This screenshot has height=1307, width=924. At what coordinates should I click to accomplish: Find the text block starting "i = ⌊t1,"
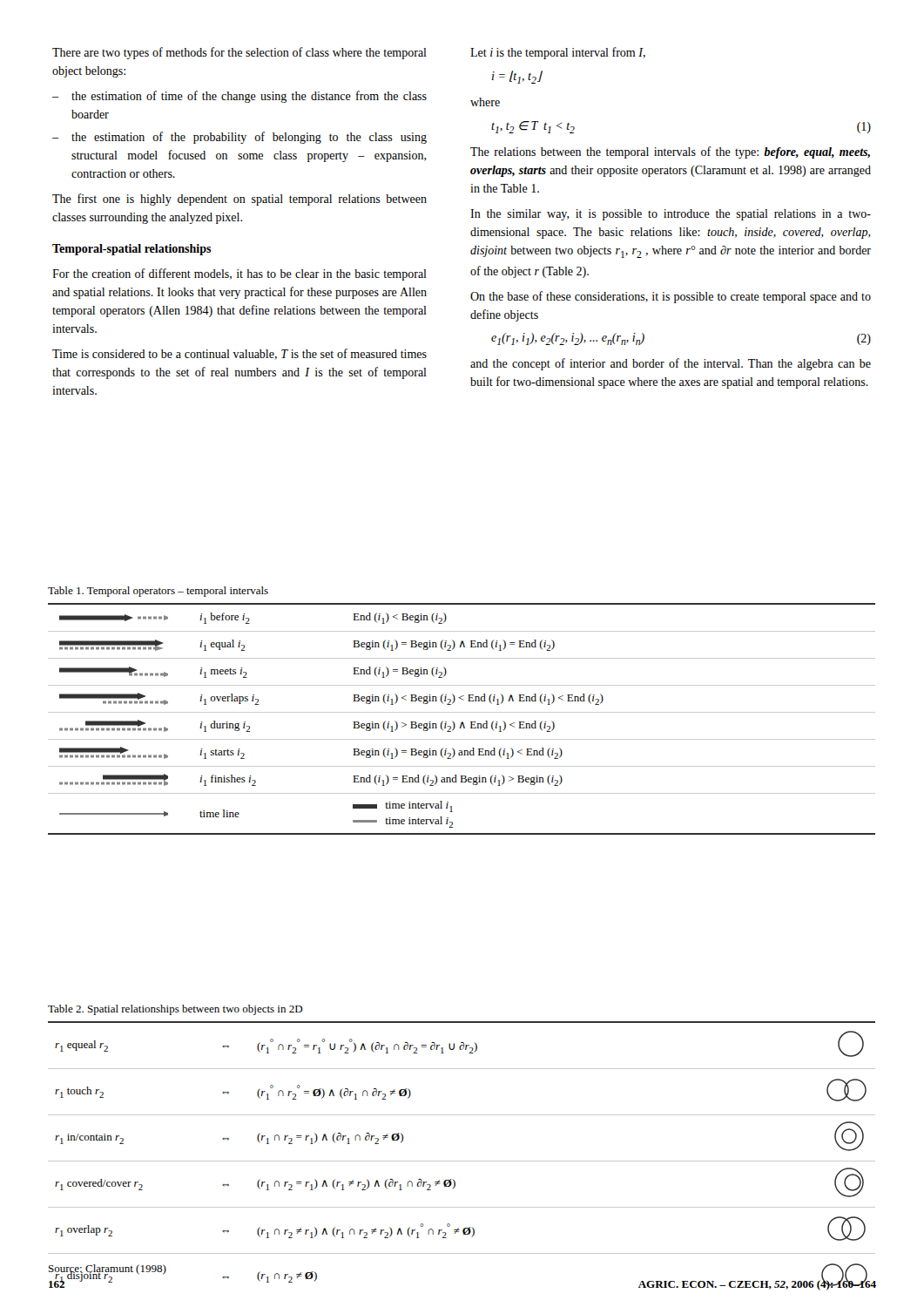pos(516,78)
